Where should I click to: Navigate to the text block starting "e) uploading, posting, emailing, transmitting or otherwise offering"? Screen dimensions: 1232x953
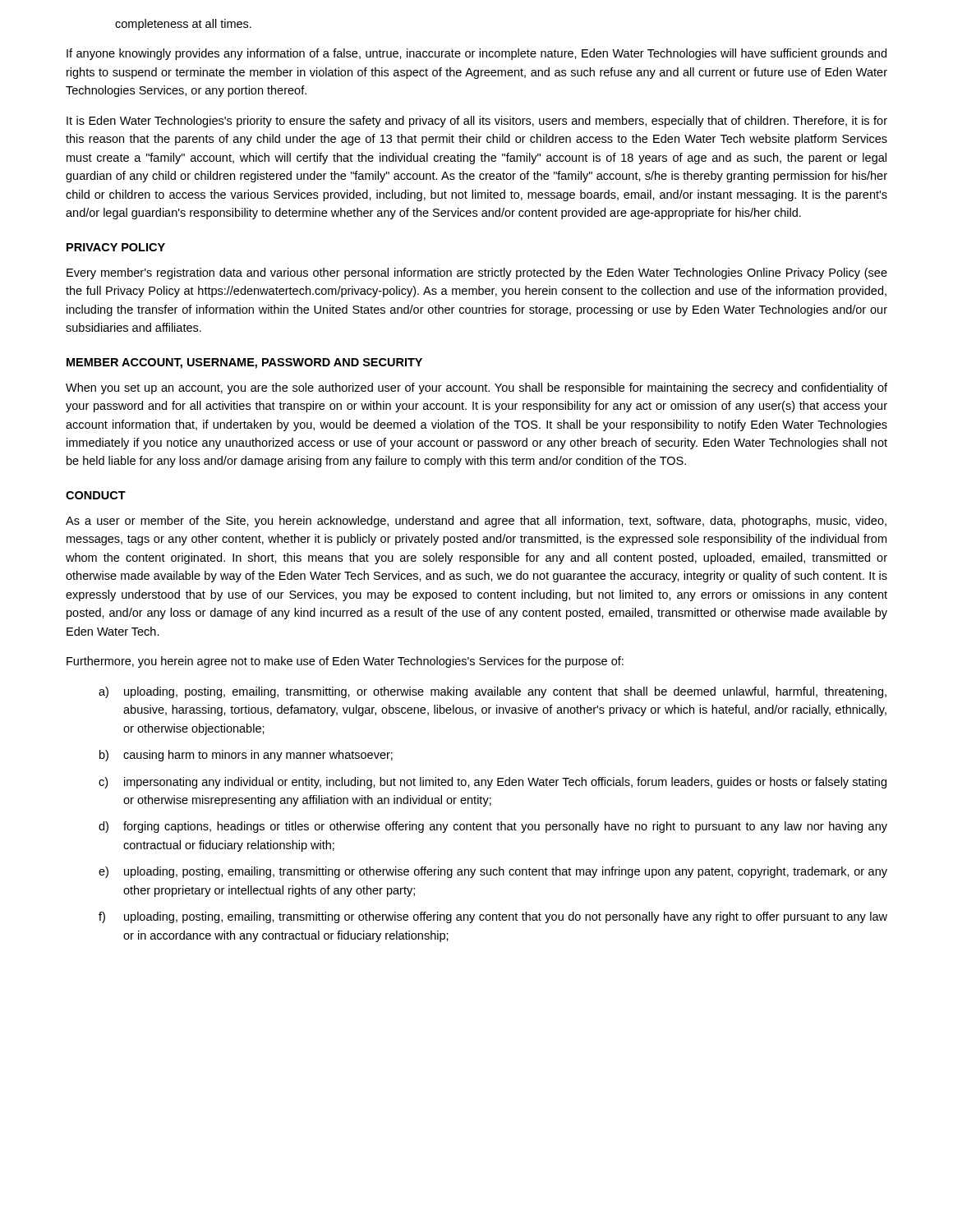click(493, 881)
